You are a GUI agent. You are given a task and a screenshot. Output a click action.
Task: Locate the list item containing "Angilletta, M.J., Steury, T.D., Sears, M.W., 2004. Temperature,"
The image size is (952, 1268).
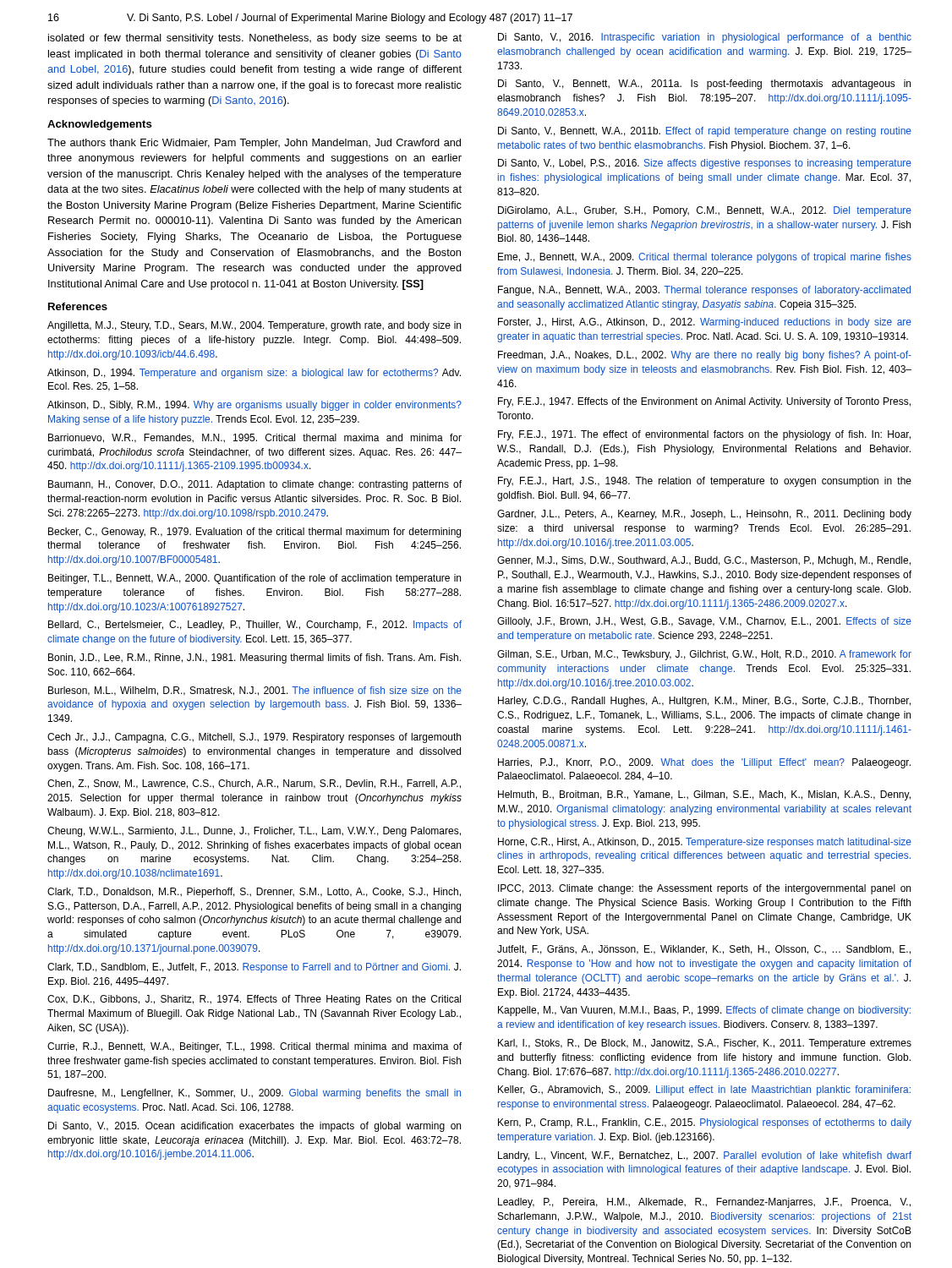(254, 340)
